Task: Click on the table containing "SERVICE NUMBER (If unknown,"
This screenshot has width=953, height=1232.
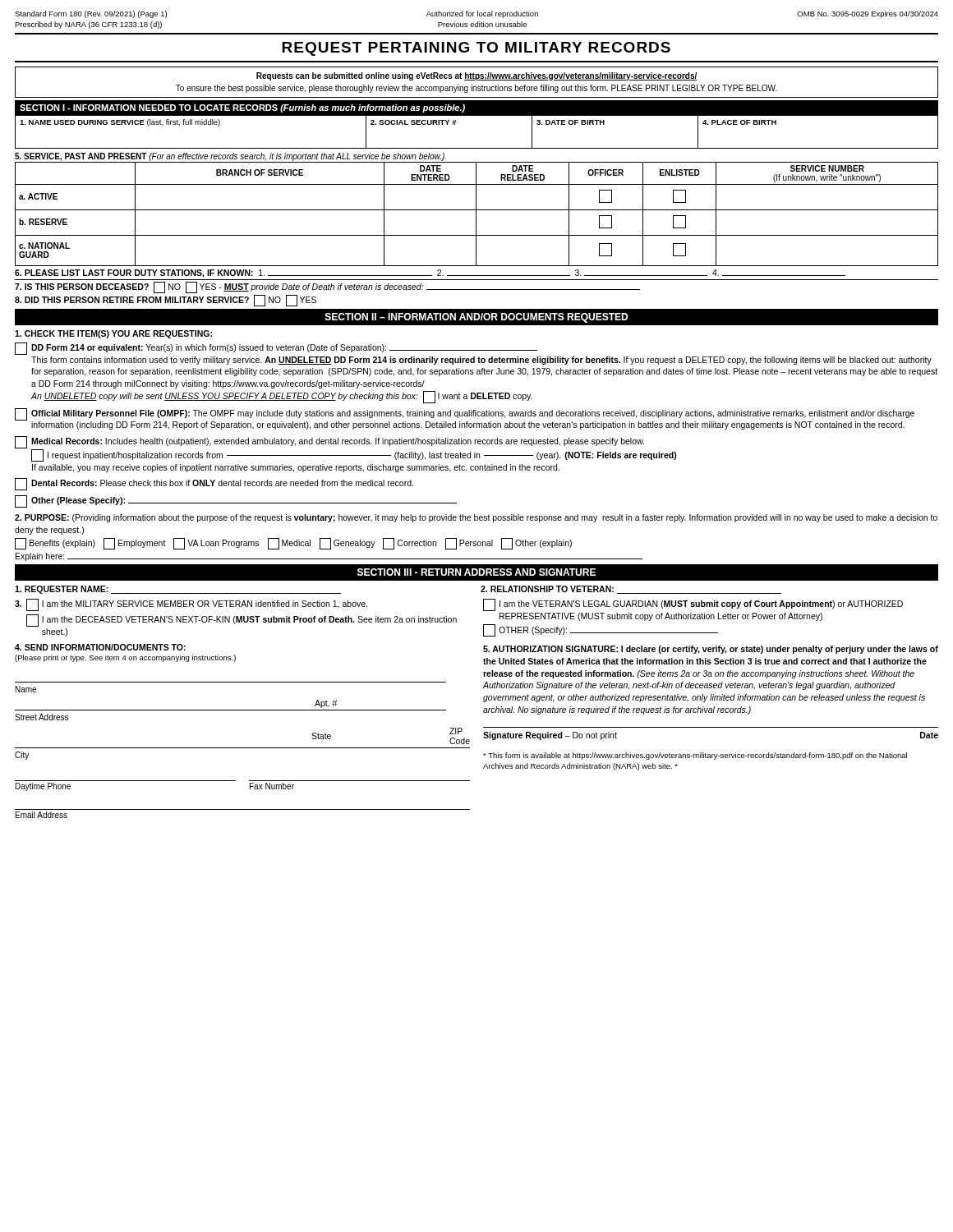Action: tap(476, 214)
